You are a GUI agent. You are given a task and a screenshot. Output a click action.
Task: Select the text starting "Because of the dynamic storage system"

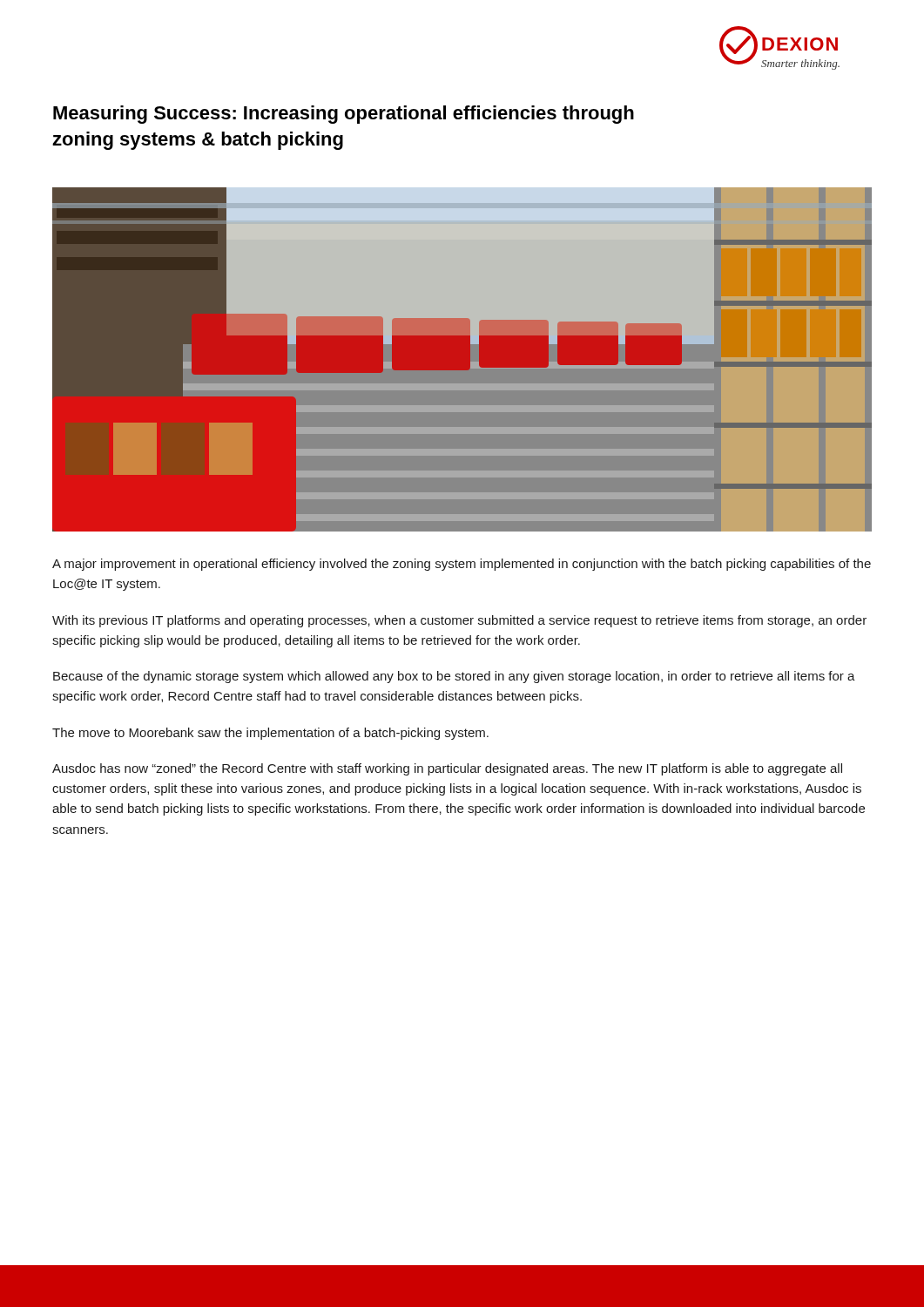click(462, 686)
